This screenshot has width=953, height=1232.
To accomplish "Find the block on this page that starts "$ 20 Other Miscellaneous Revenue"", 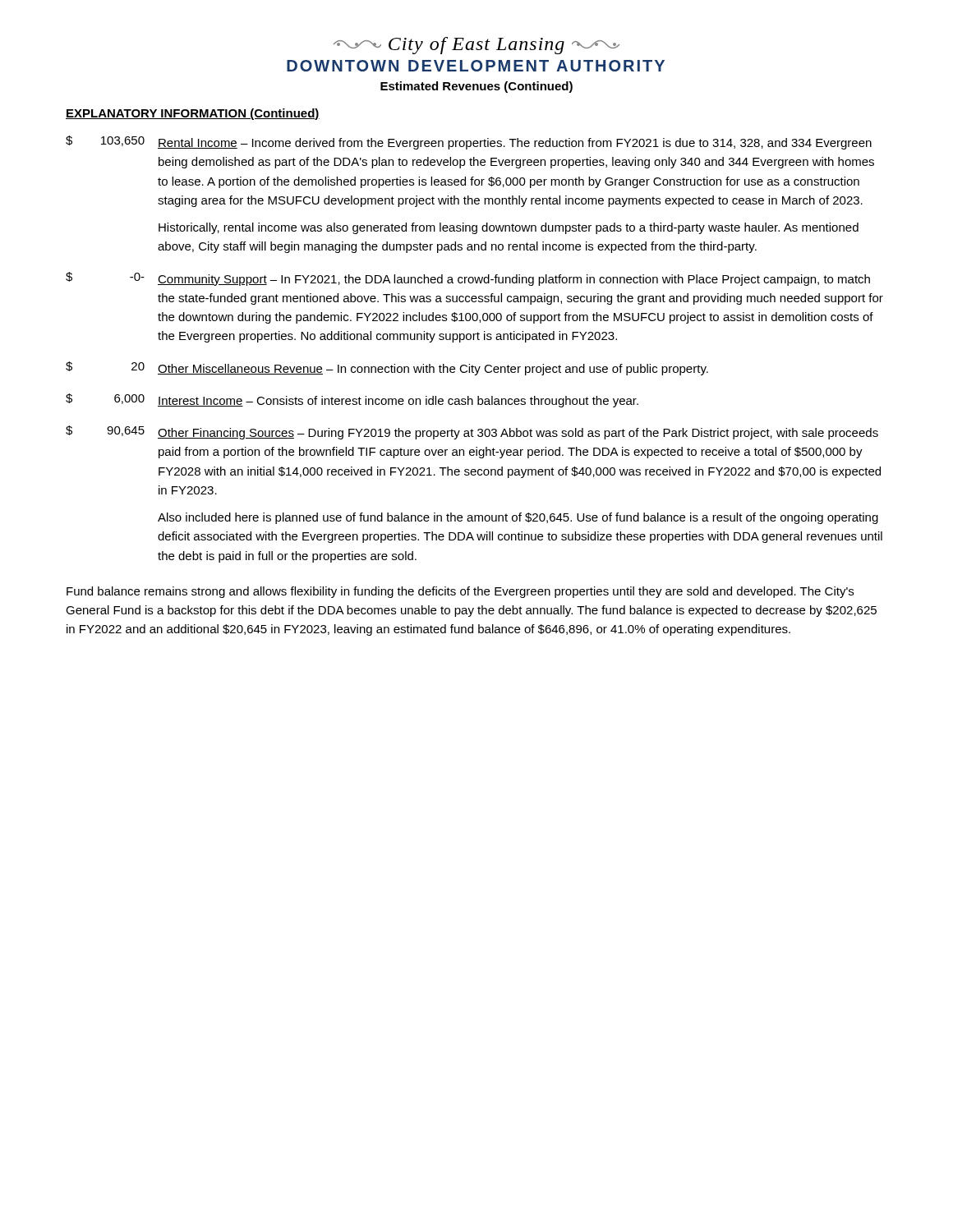I will click(x=476, y=368).
